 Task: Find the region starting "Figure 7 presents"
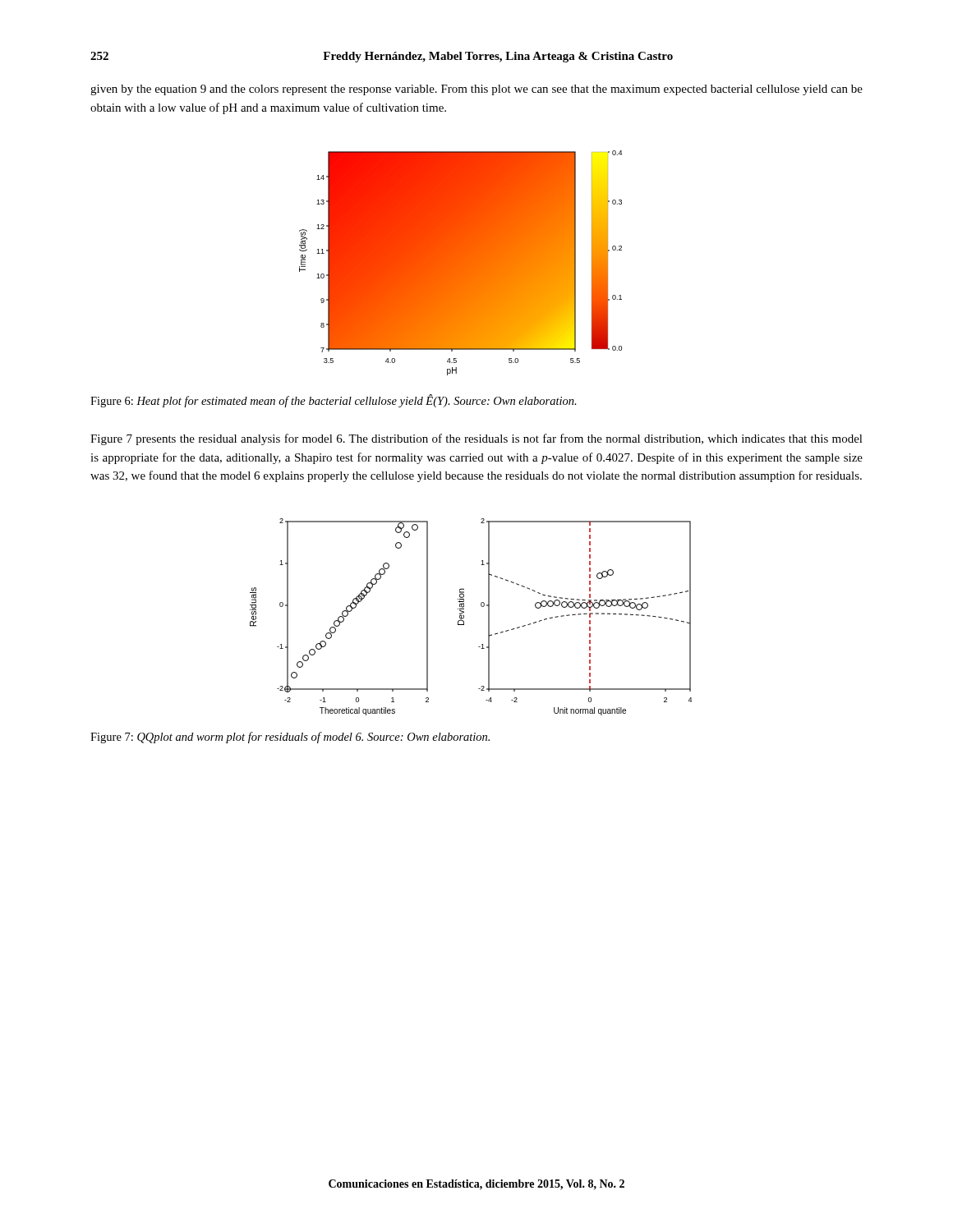(476, 457)
